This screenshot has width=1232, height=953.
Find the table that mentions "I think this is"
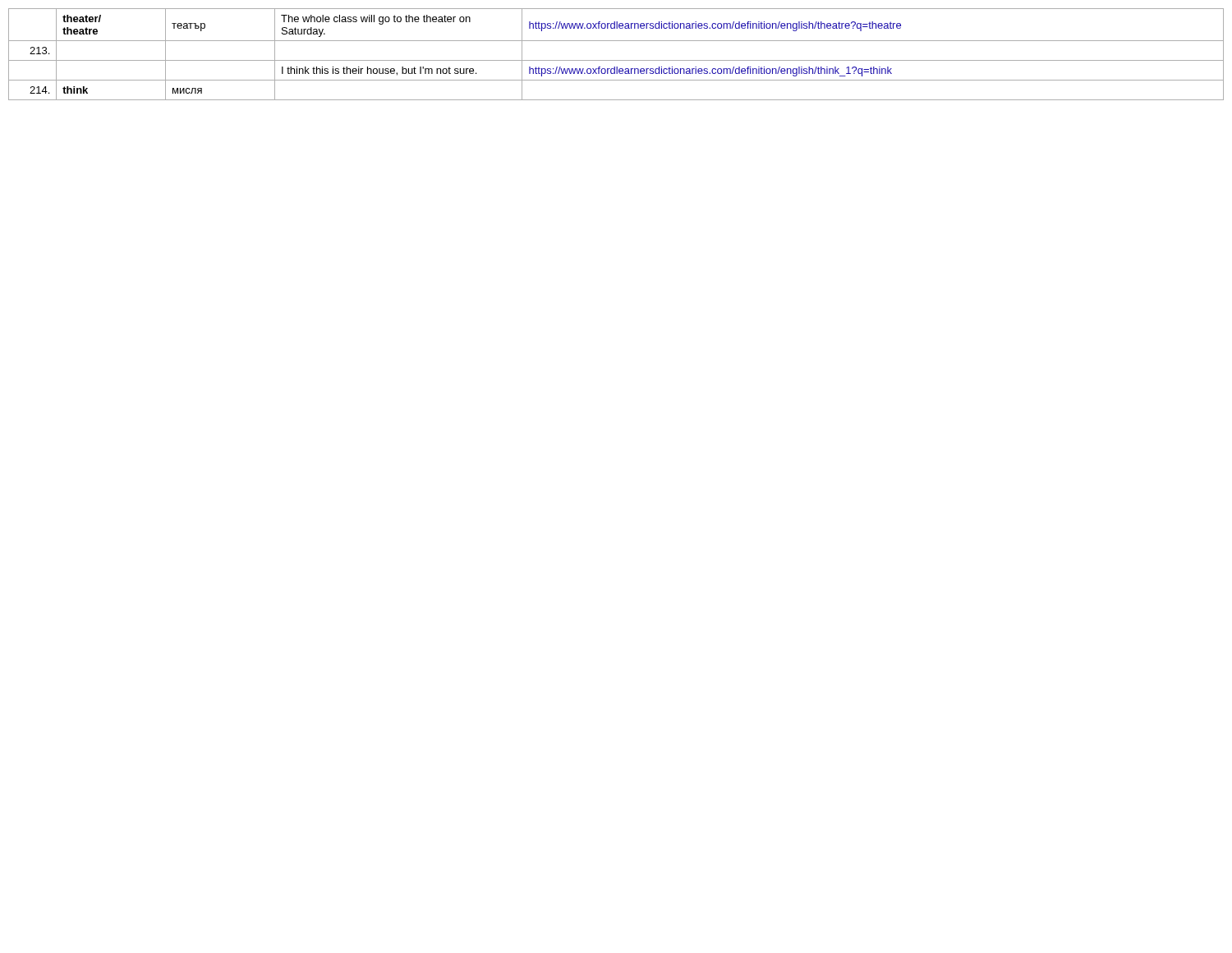click(616, 54)
